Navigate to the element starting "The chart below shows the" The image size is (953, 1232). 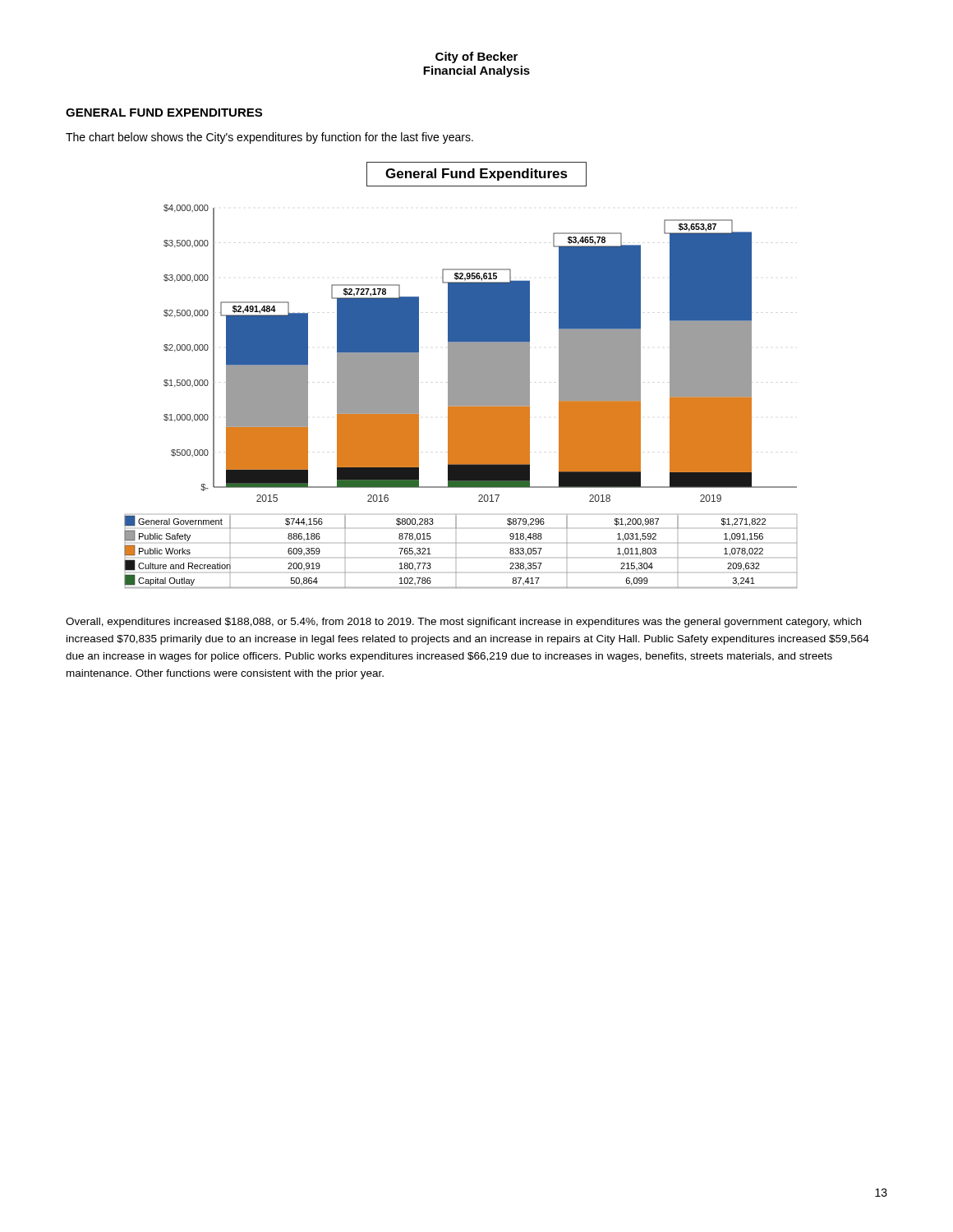pos(270,137)
